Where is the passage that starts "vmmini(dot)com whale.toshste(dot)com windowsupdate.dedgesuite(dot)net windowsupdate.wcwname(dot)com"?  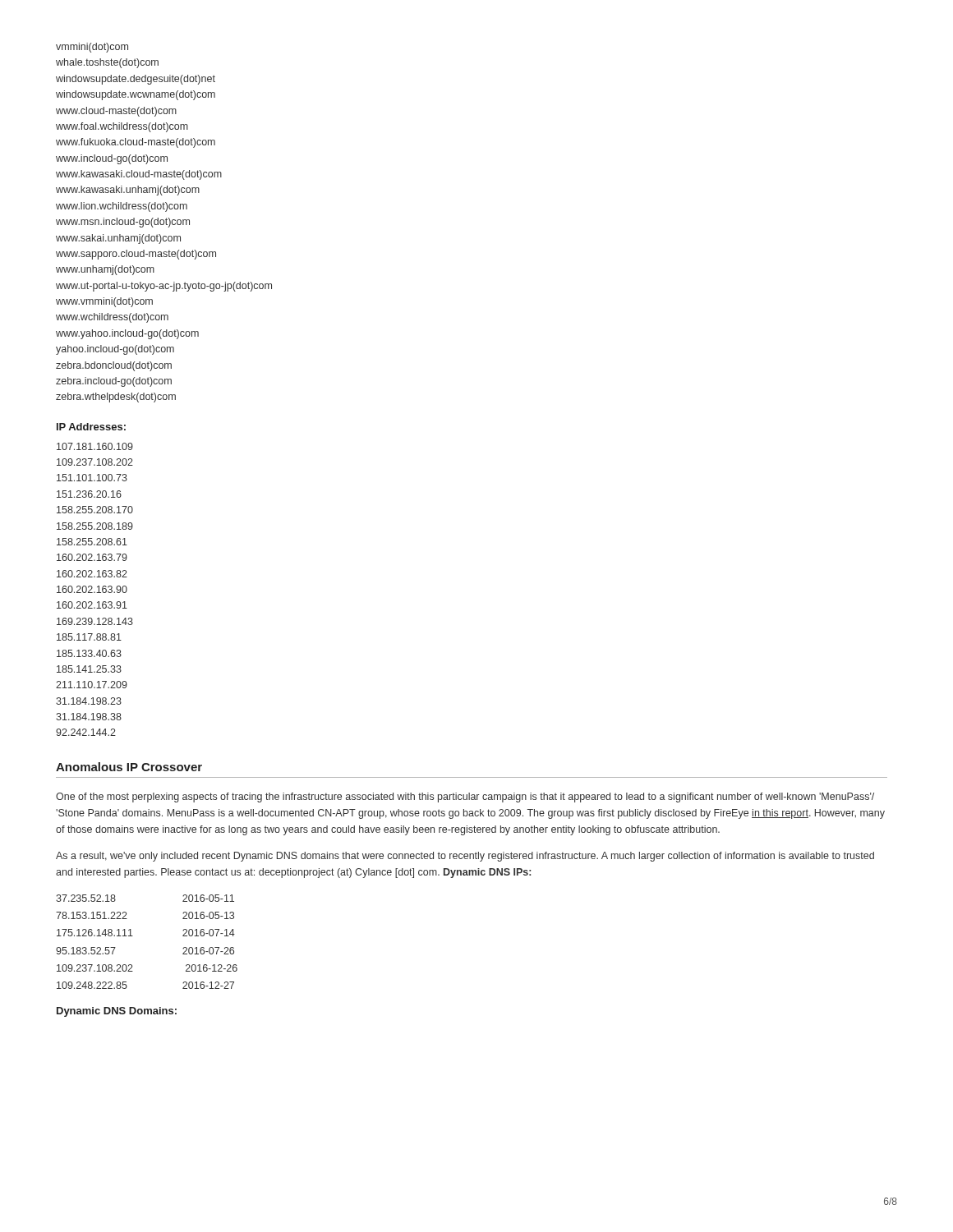point(92,48)
